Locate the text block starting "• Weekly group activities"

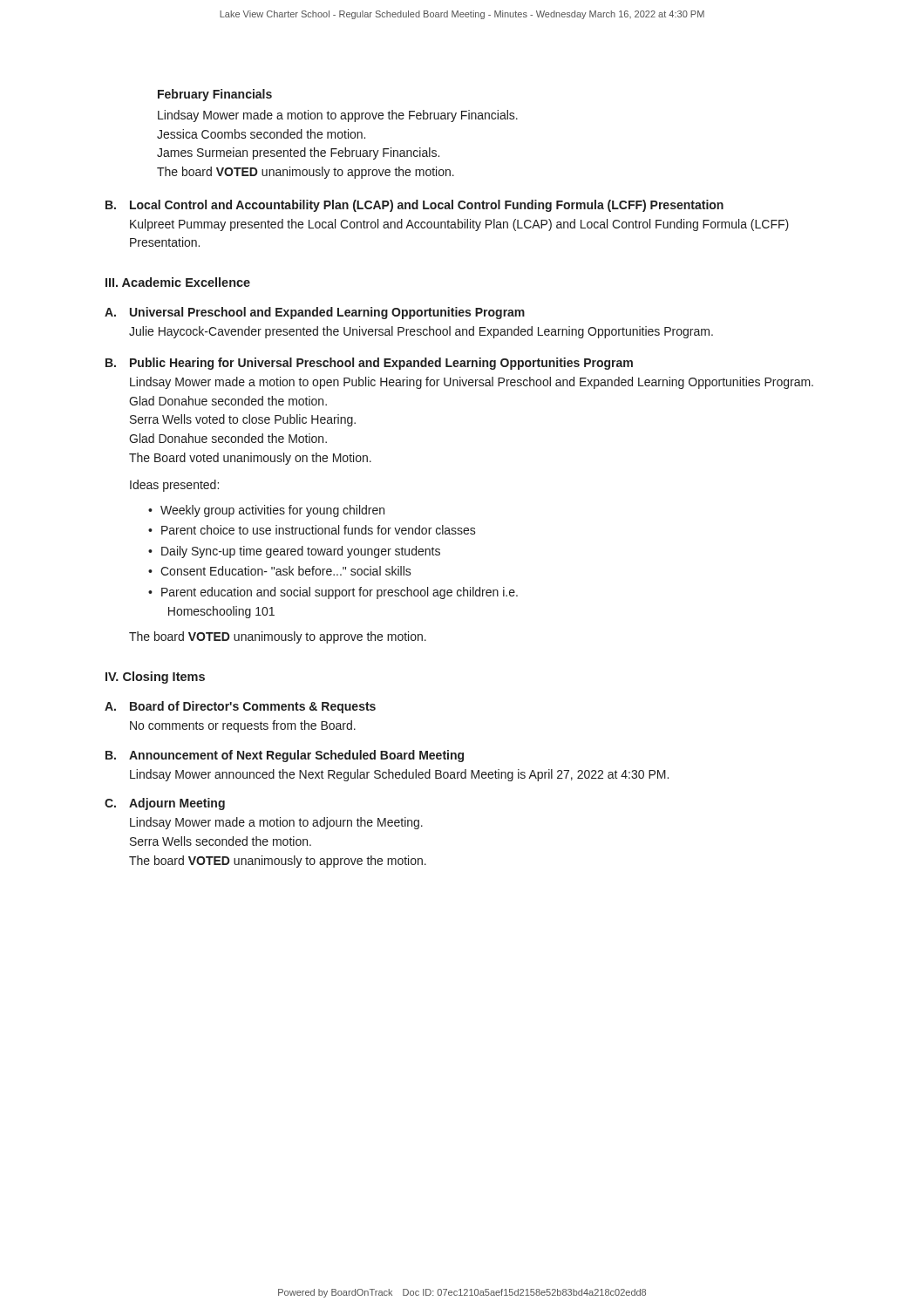267,510
